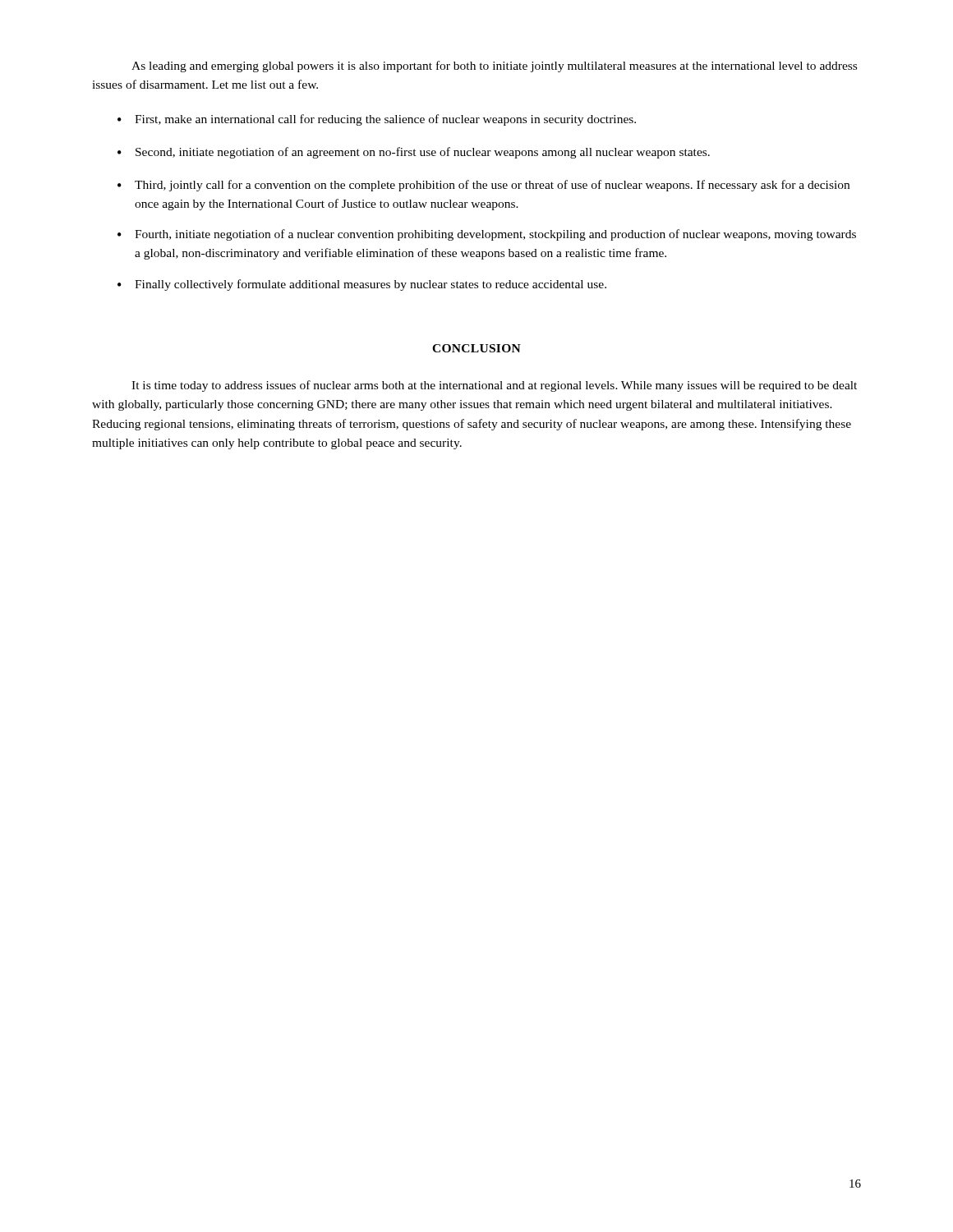The height and width of the screenshot is (1232, 953).
Task: Where is the passage that starts "• Finally collectively formulate additional measures by"?
Action: click(489, 285)
